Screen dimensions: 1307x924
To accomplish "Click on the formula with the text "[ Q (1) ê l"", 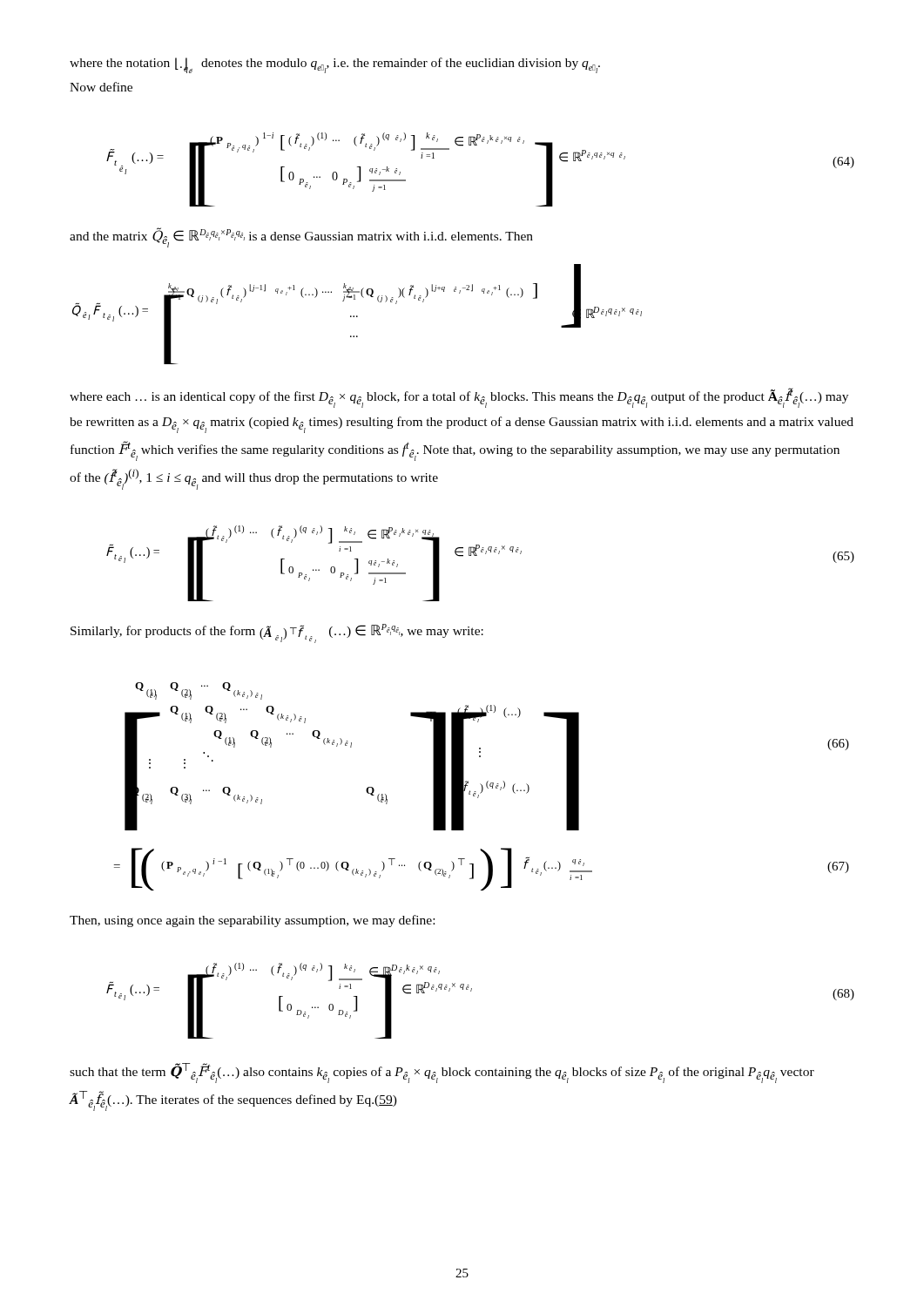I will pos(462,746).
